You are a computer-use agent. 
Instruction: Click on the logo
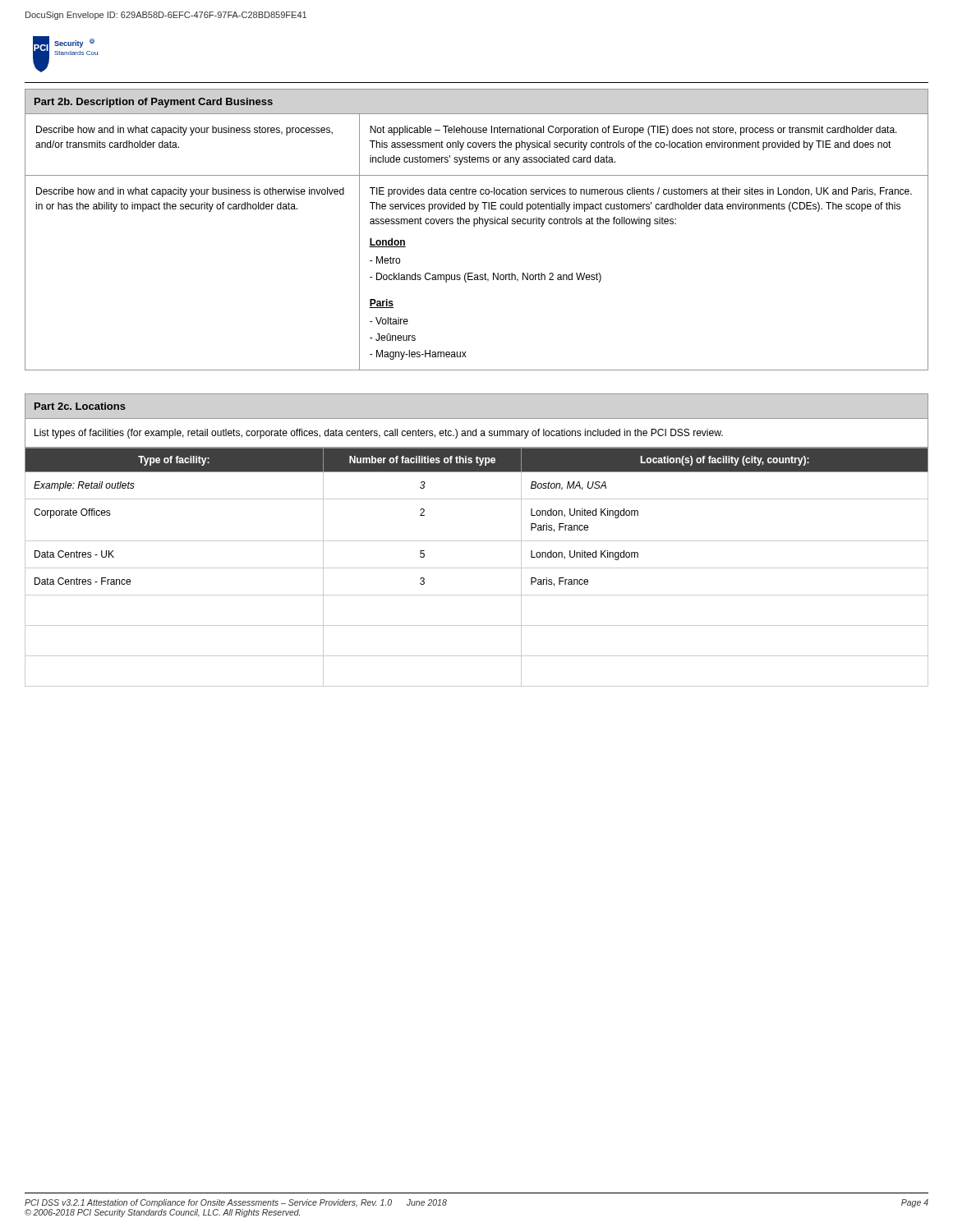pyautogui.click(x=62, y=54)
